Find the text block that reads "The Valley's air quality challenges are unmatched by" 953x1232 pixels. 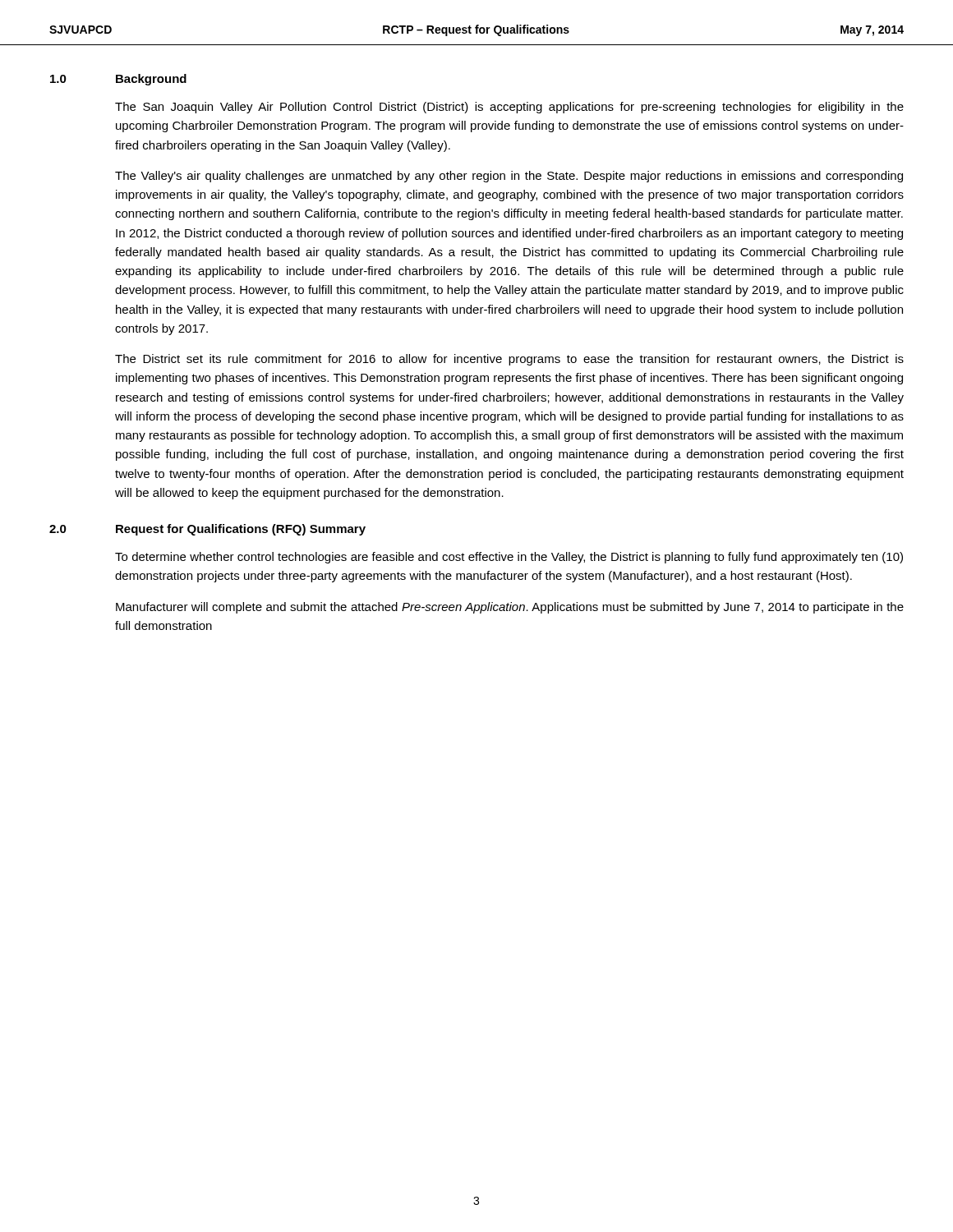pyautogui.click(x=509, y=252)
